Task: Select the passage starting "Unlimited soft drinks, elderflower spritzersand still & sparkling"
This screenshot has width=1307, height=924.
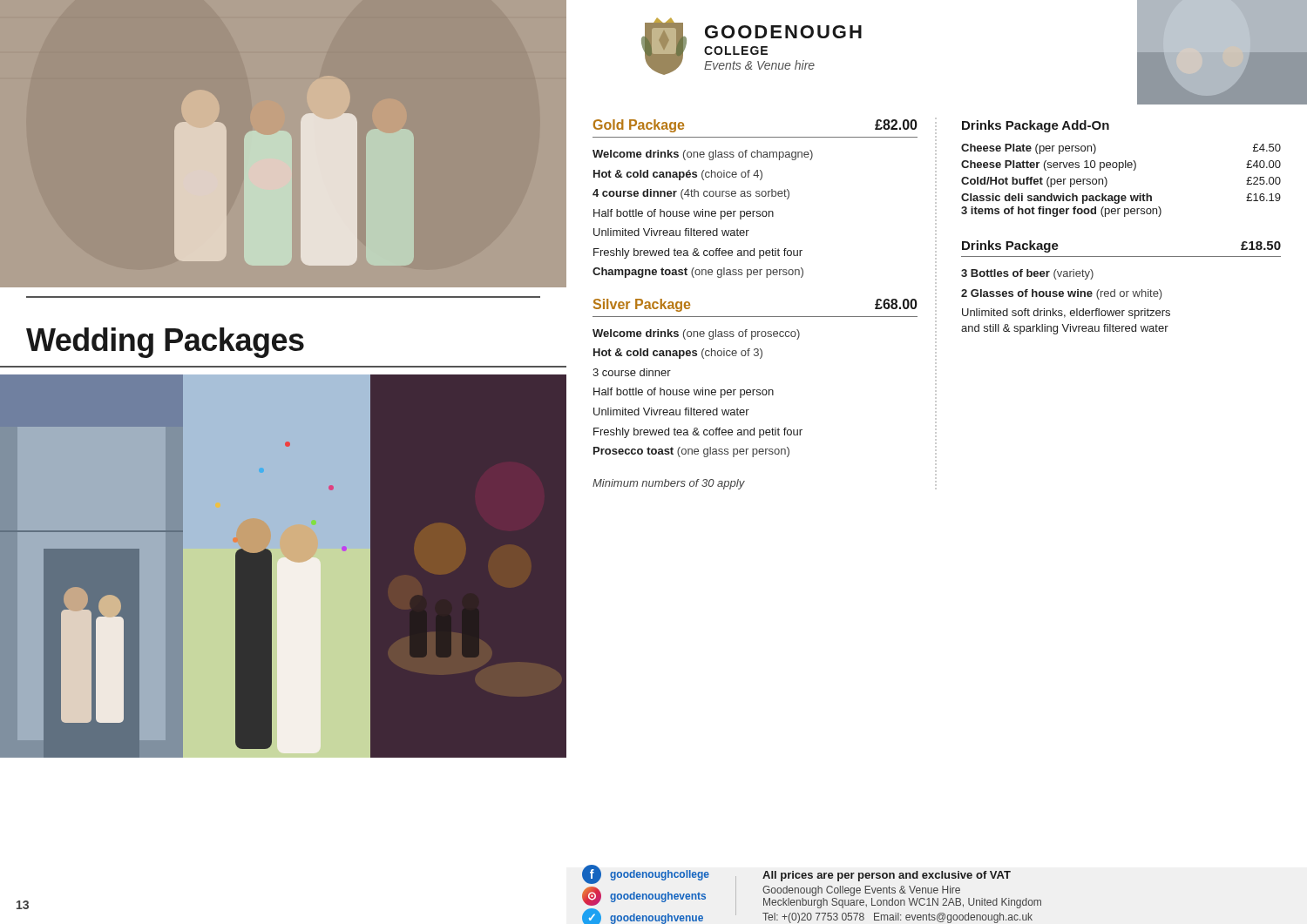Action: (x=1066, y=320)
